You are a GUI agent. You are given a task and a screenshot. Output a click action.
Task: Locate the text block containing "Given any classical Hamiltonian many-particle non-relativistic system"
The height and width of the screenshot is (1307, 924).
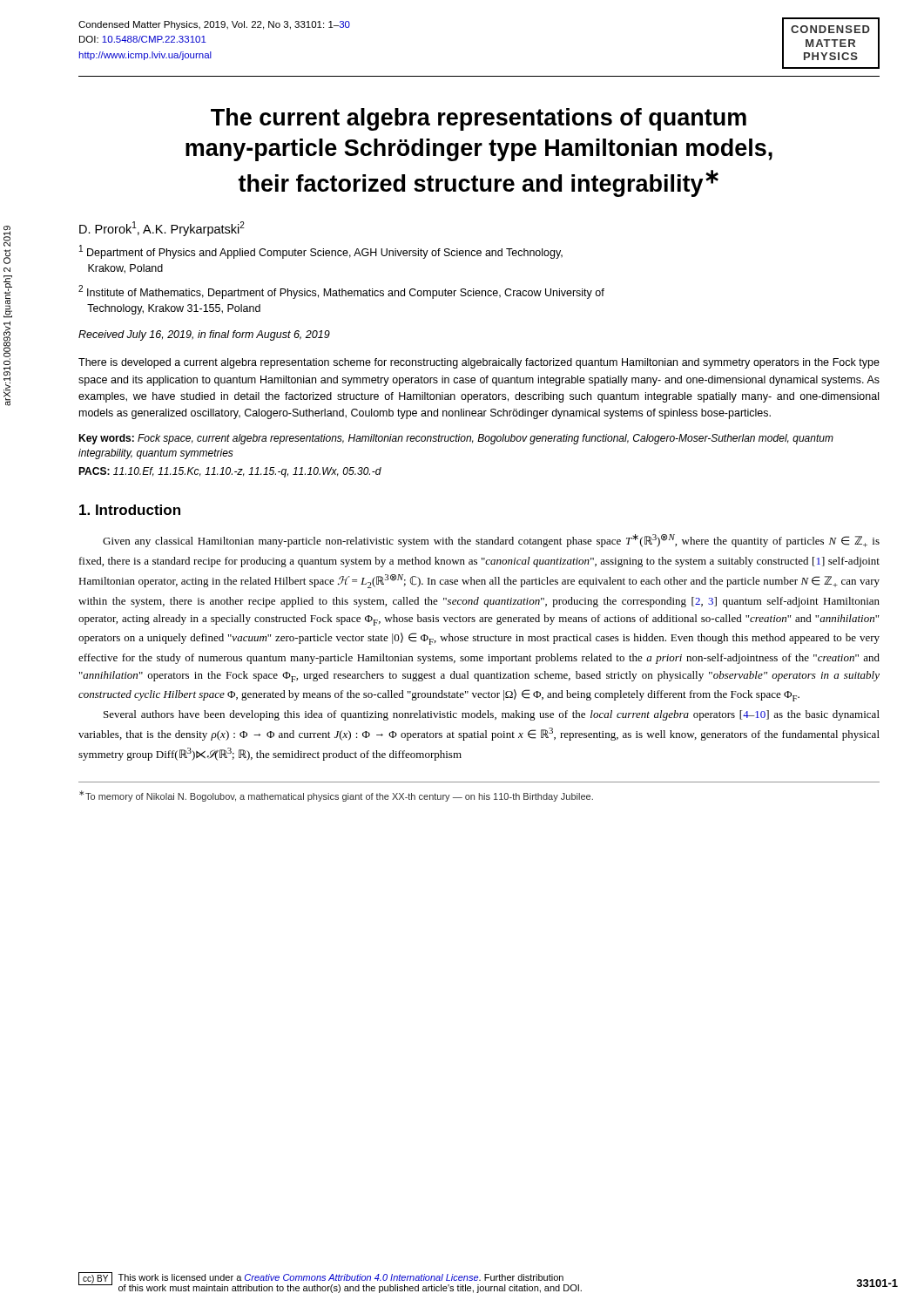click(x=479, y=617)
